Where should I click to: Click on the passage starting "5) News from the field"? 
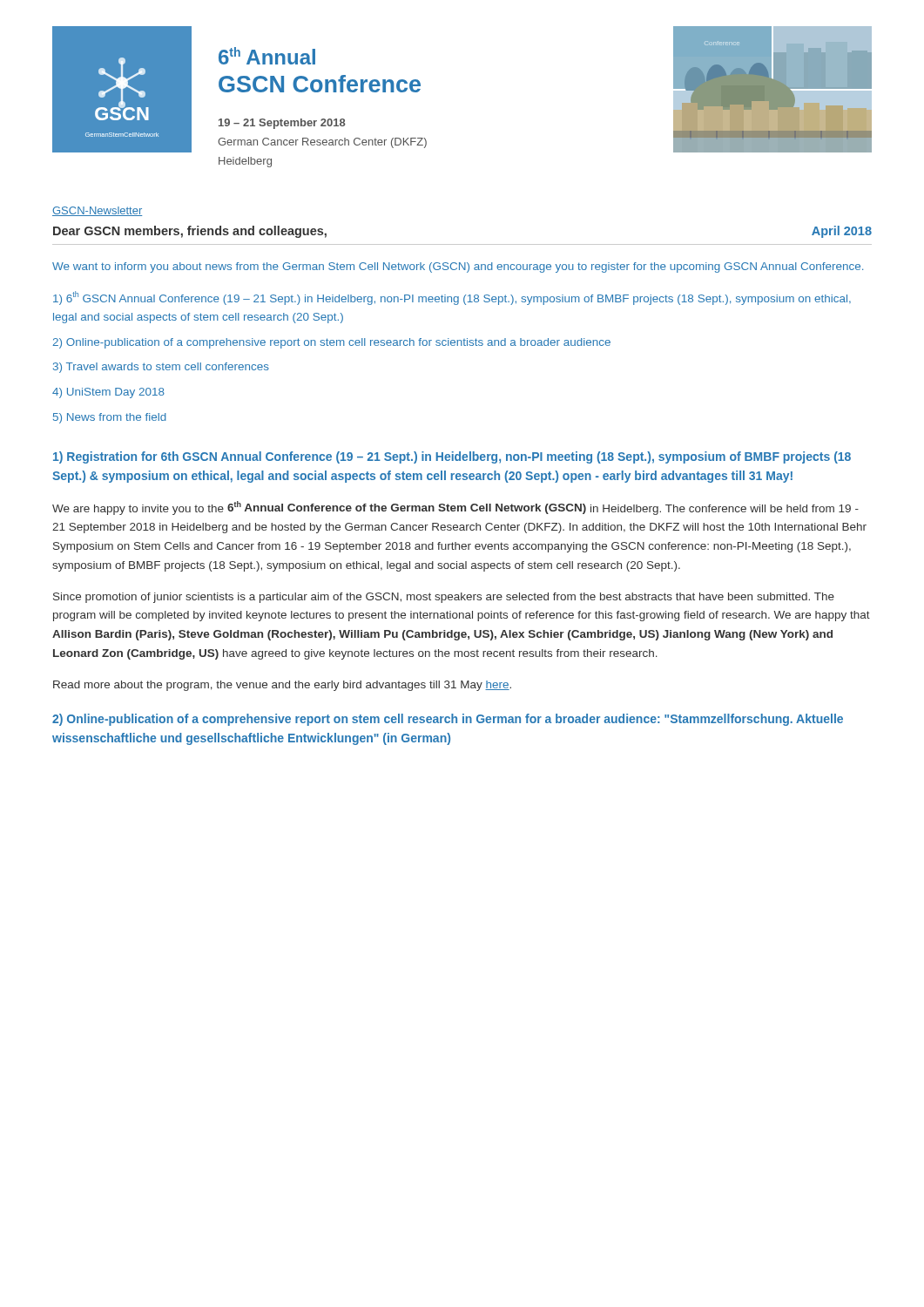pyautogui.click(x=109, y=417)
